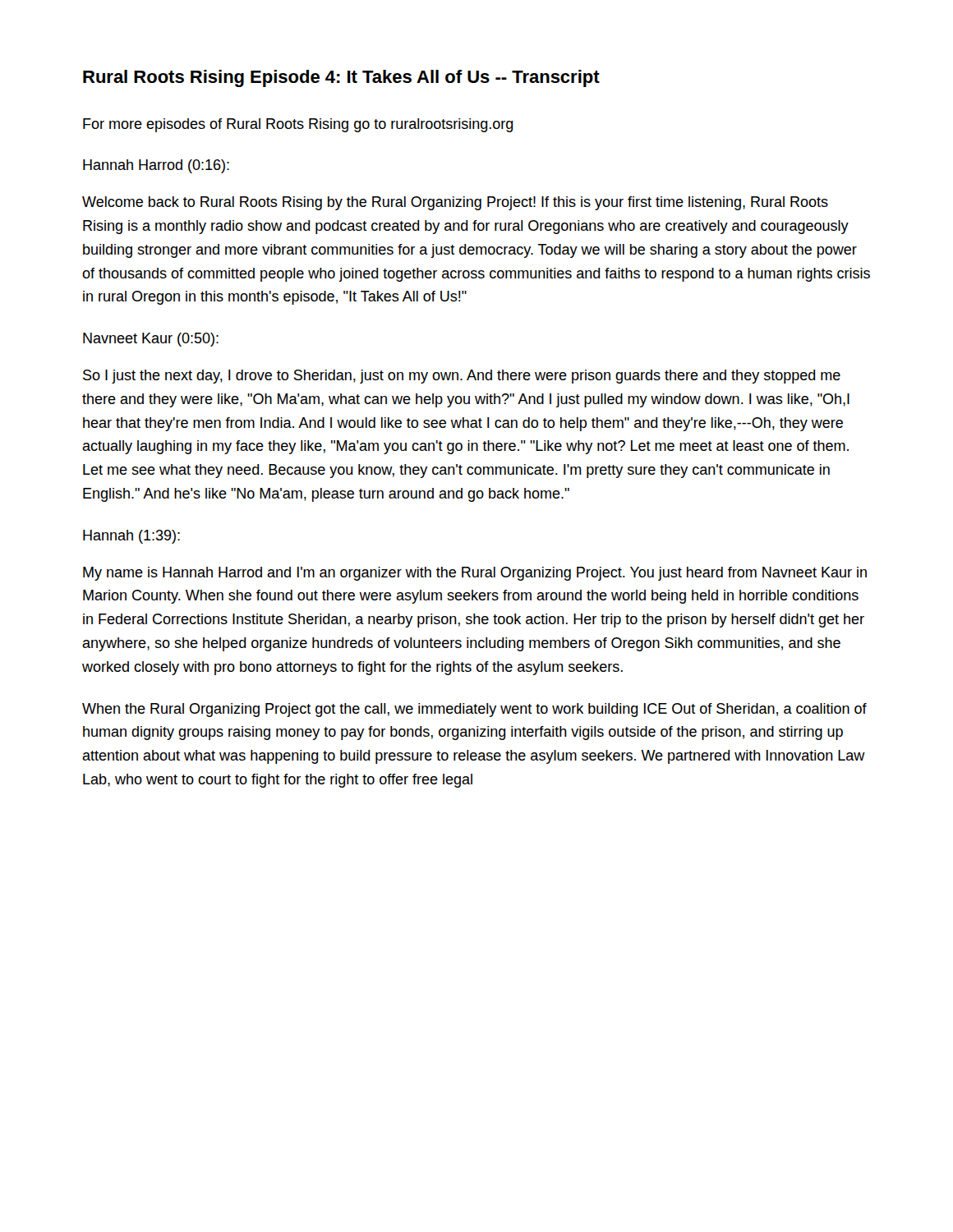Click the passage that begins "For more episodes of Rural"

coord(298,124)
